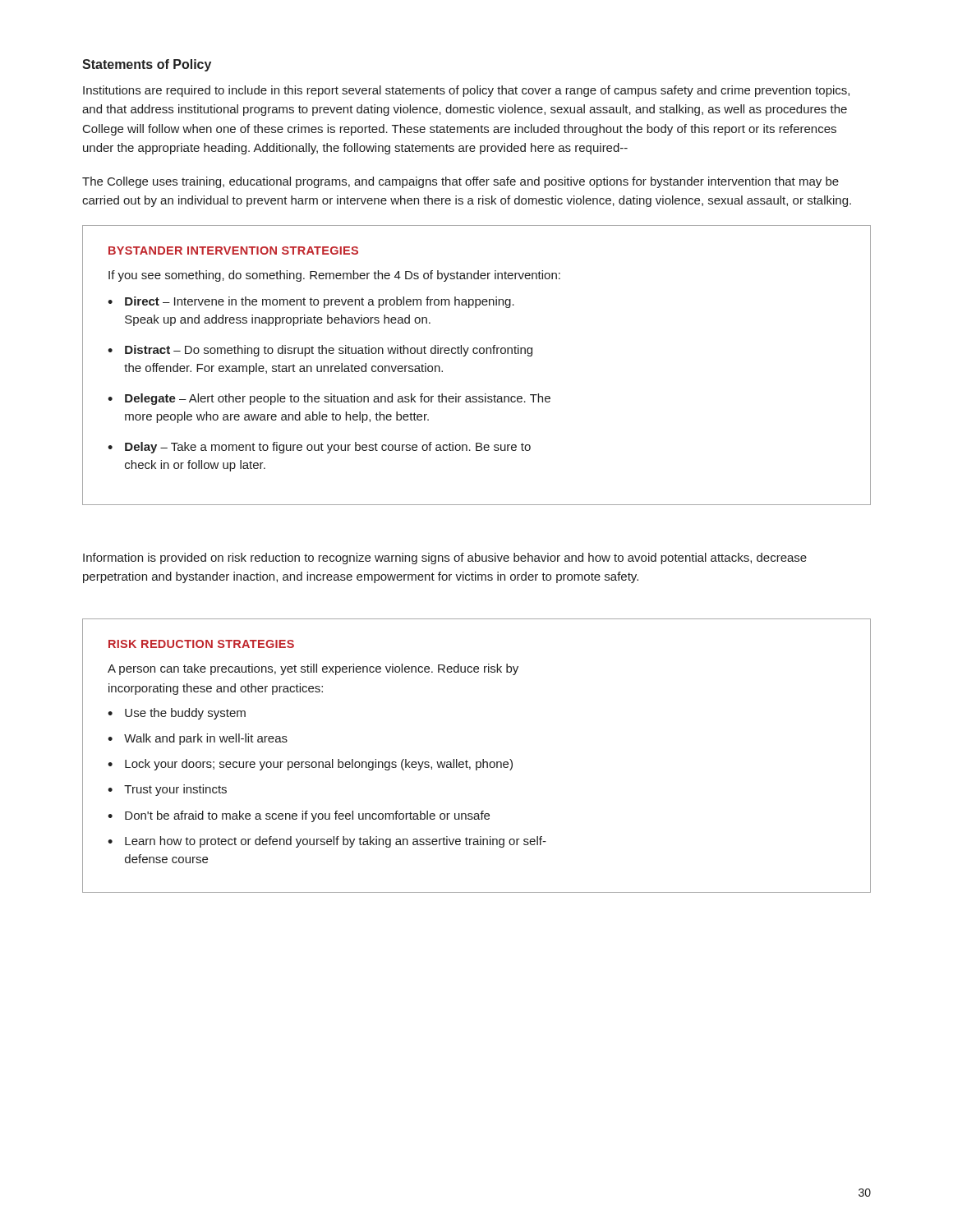Select the section header that reads "Statements of Policy"
The width and height of the screenshot is (953, 1232).
tap(147, 64)
